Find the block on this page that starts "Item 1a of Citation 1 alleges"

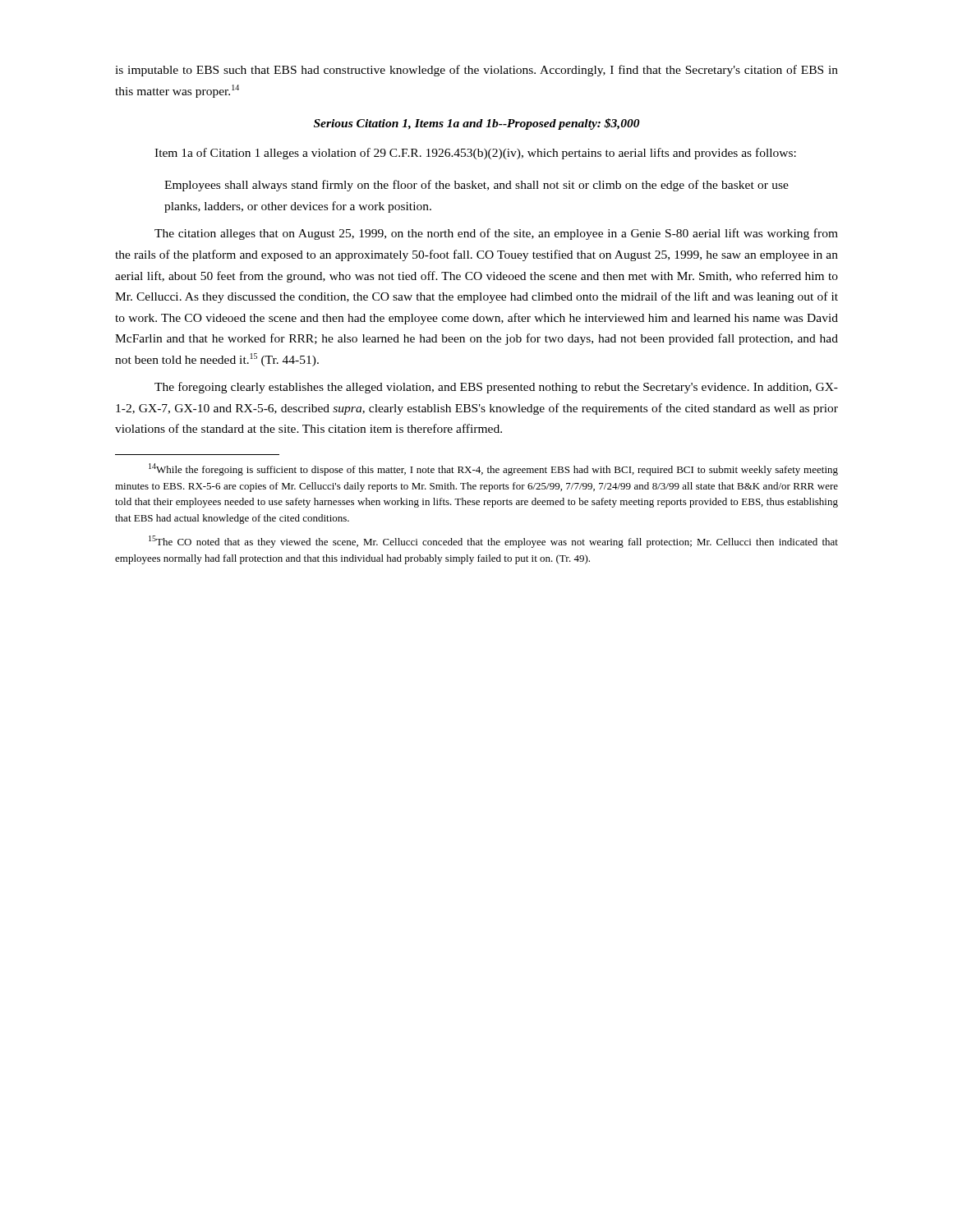click(x=476, y=152)
